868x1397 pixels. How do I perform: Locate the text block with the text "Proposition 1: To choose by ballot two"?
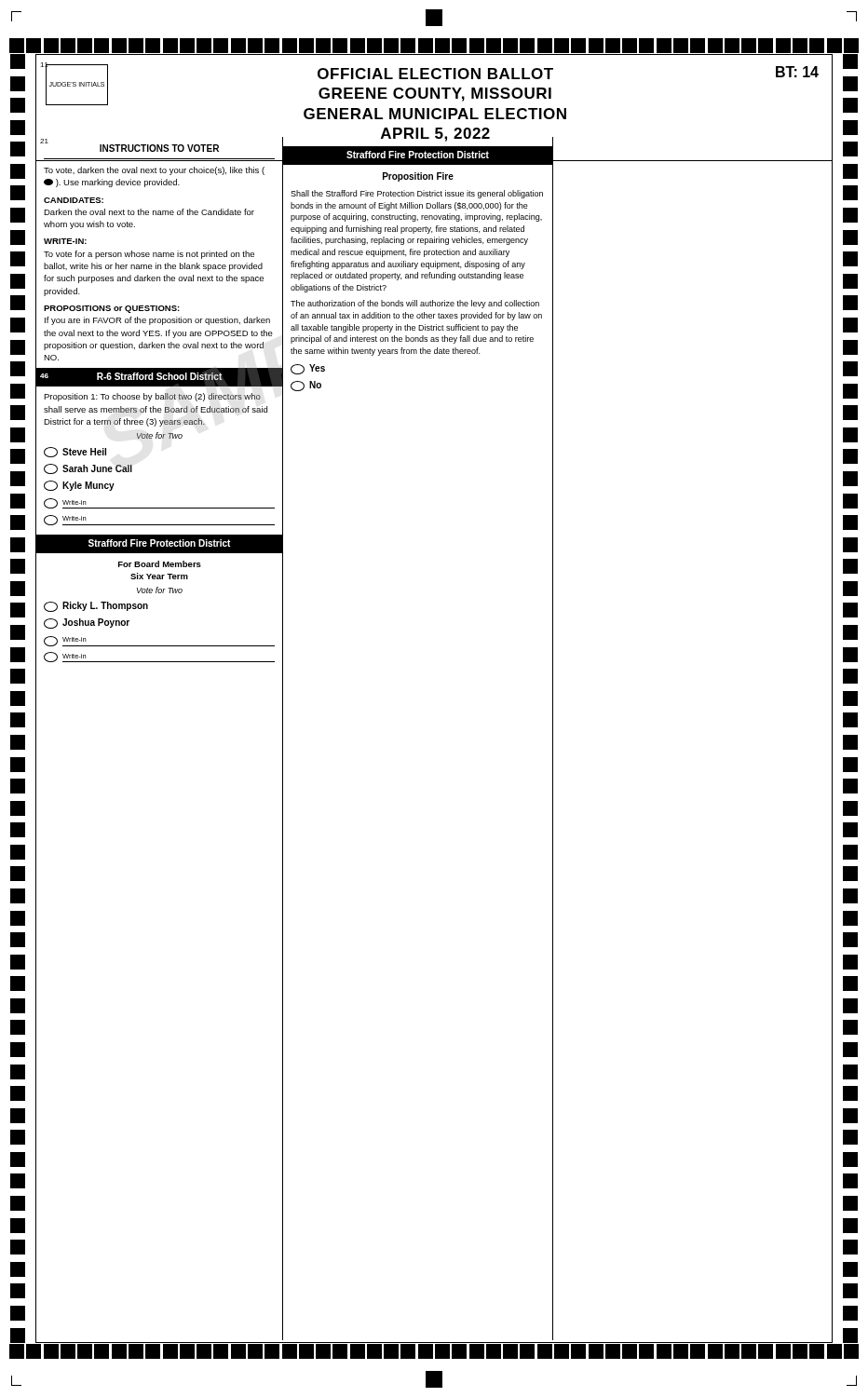point(156,409)
